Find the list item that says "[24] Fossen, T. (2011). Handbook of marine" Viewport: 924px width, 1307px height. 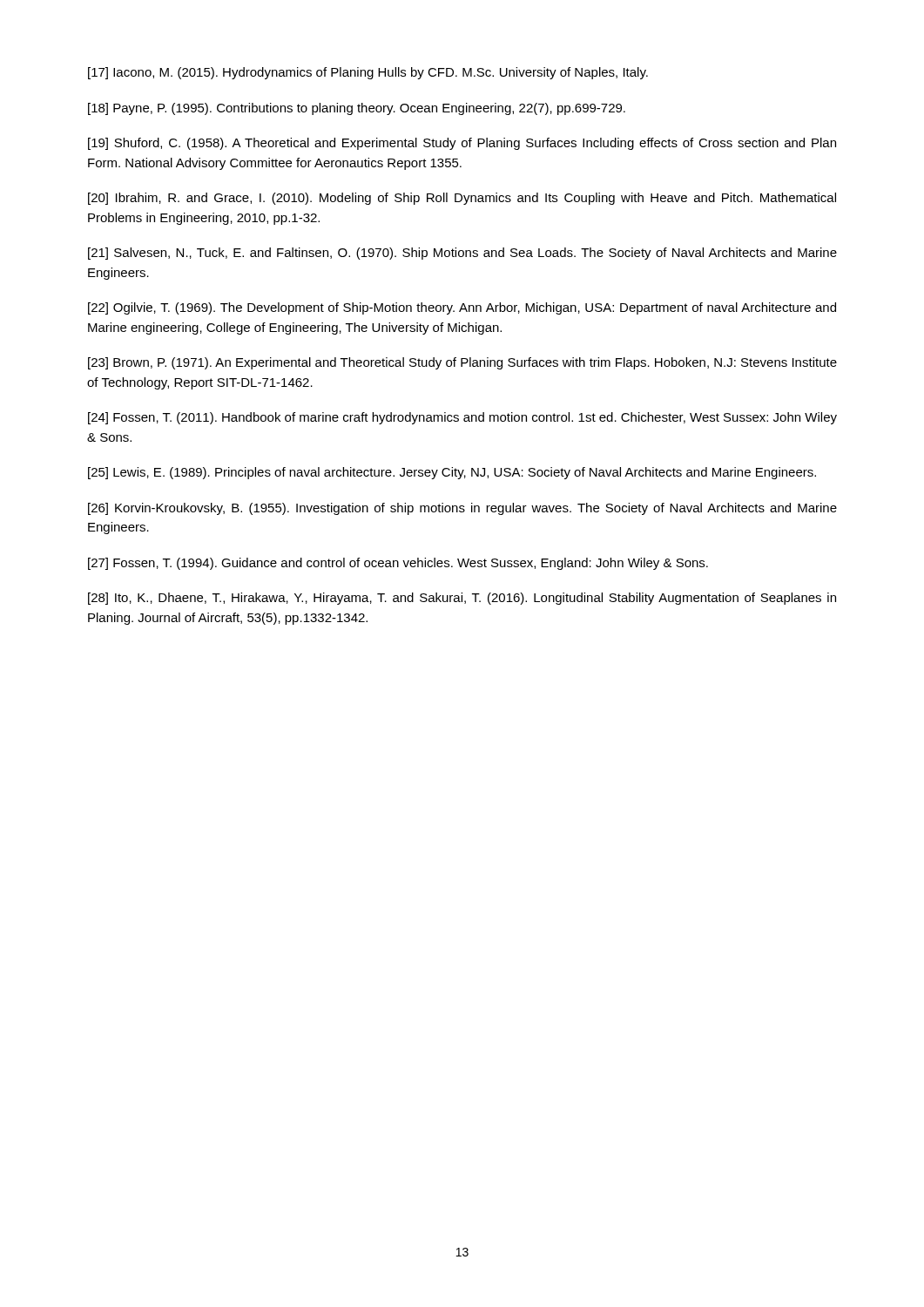coord(462,427)
